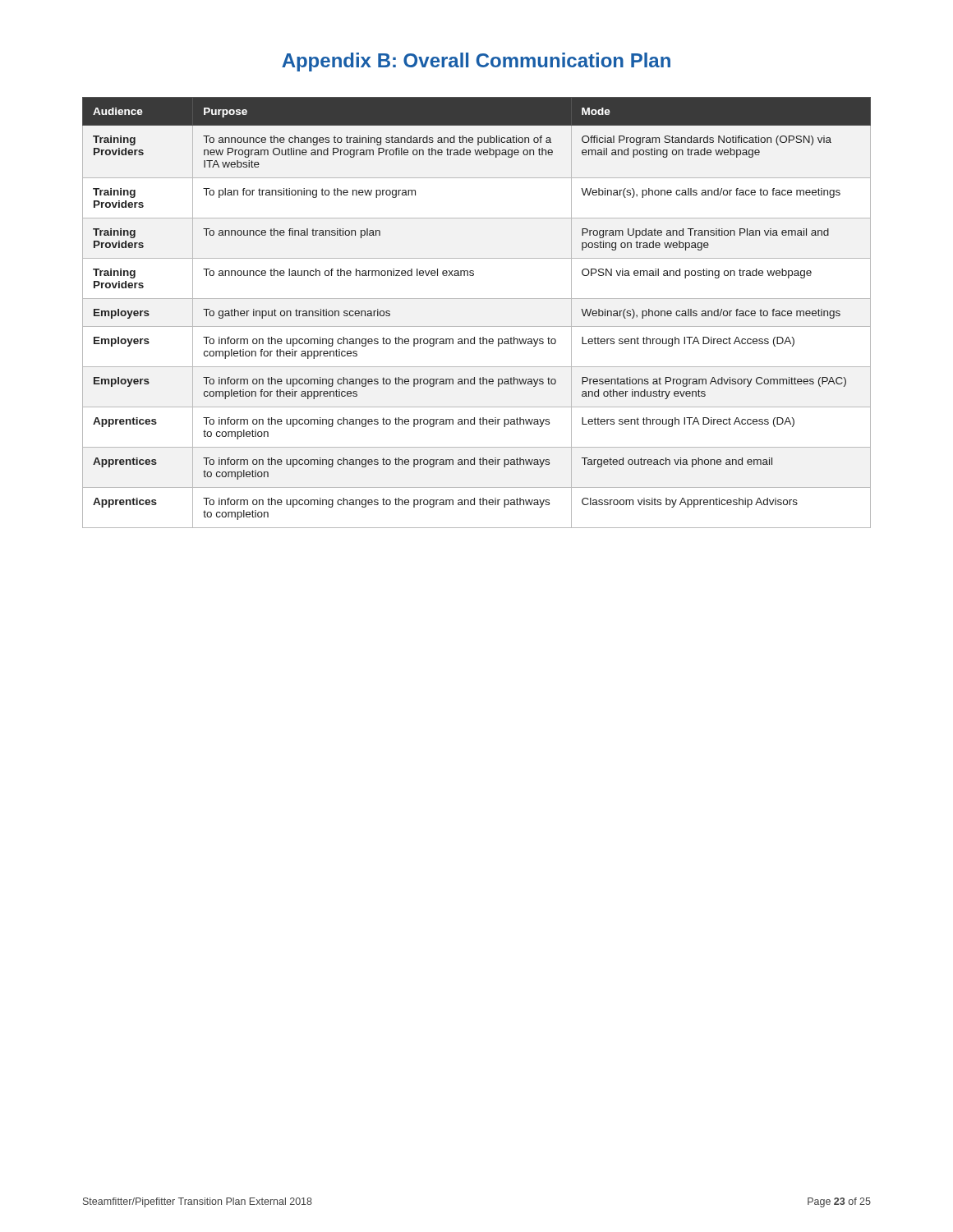Click on the table containing "Program Update and"

476,313
